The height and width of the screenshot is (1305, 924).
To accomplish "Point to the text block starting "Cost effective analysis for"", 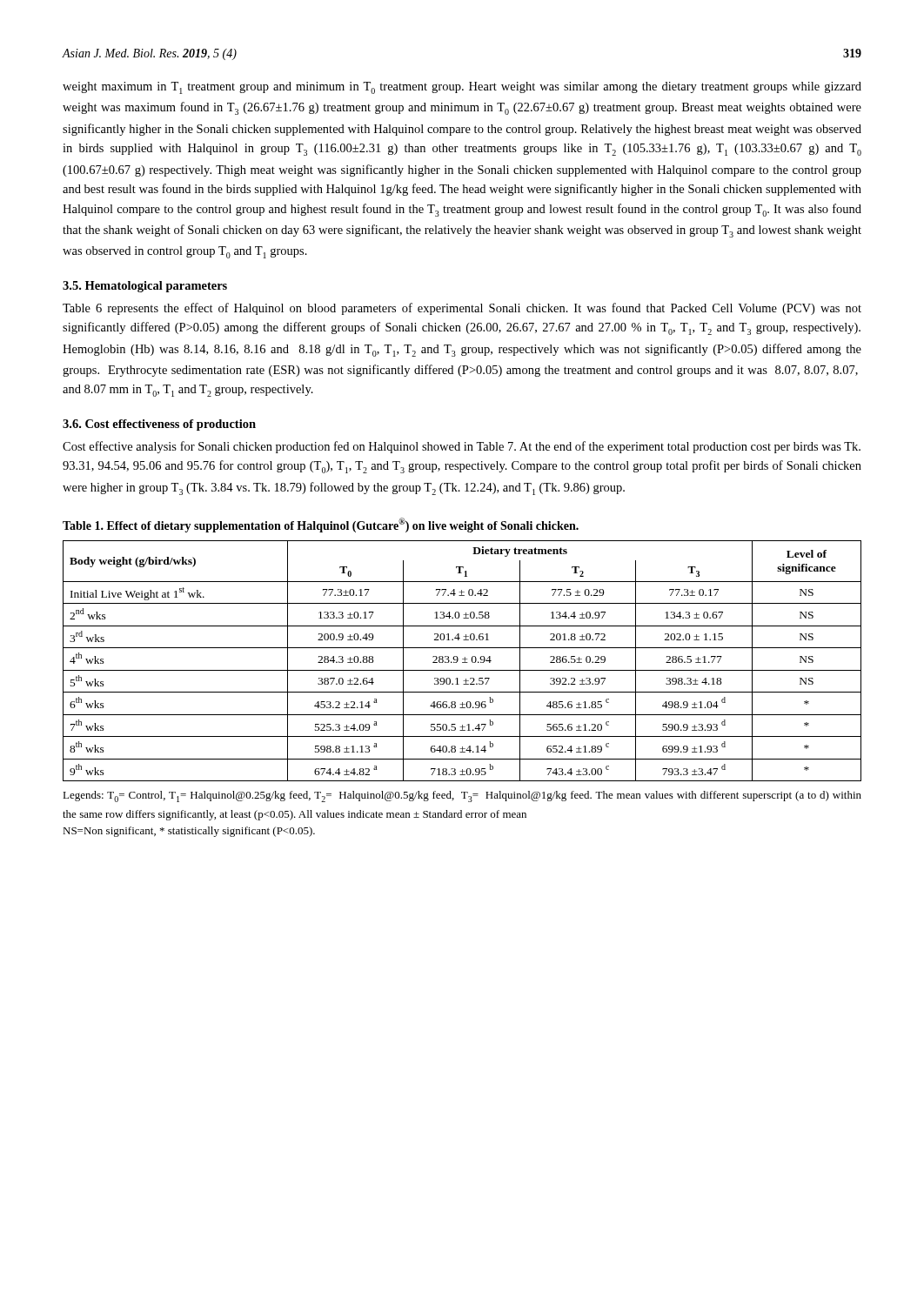I will pyautogui.click(x=462, y=468).
